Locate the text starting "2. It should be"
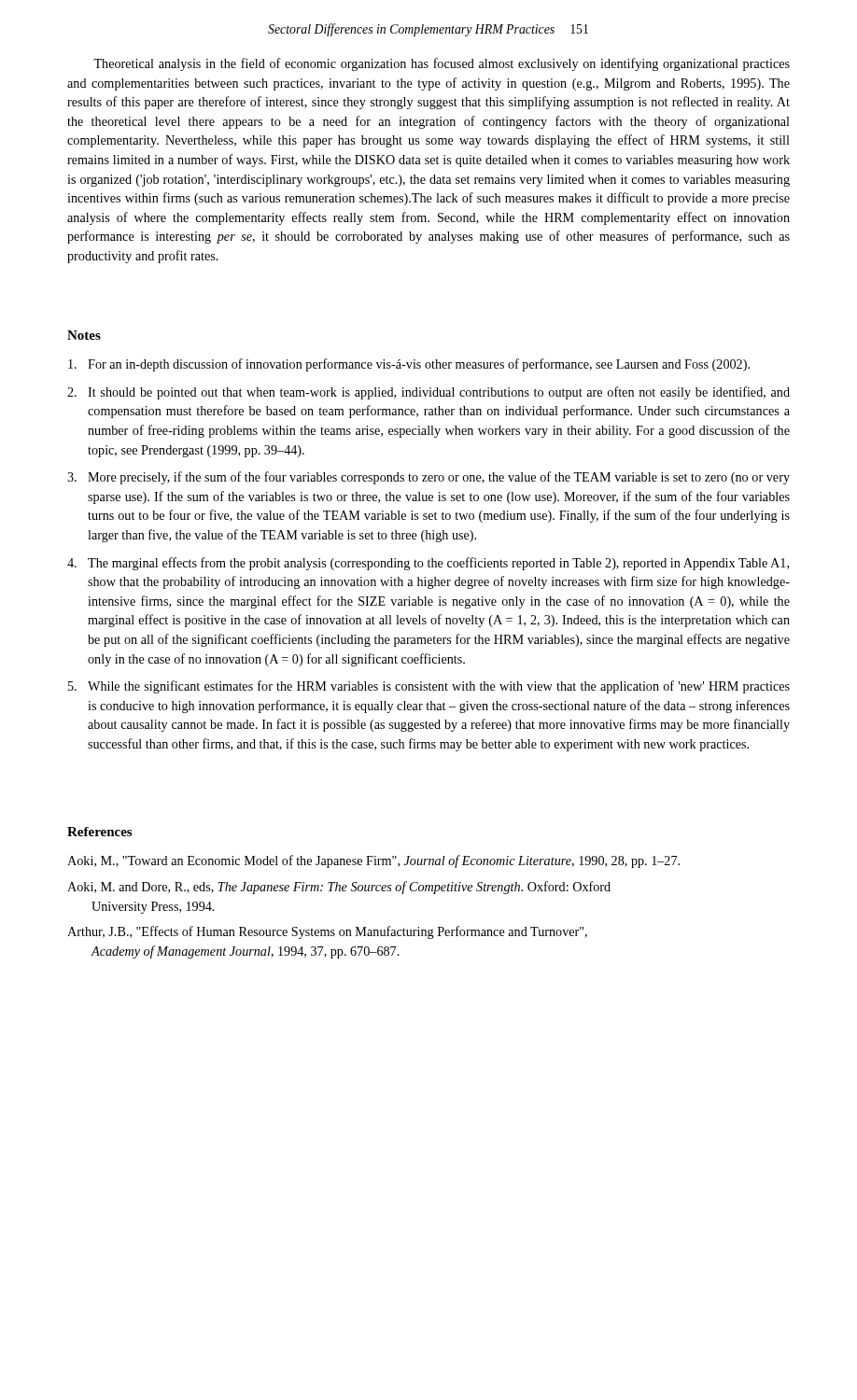Screen dimensions: 1400x857 (x=428, y=421)
